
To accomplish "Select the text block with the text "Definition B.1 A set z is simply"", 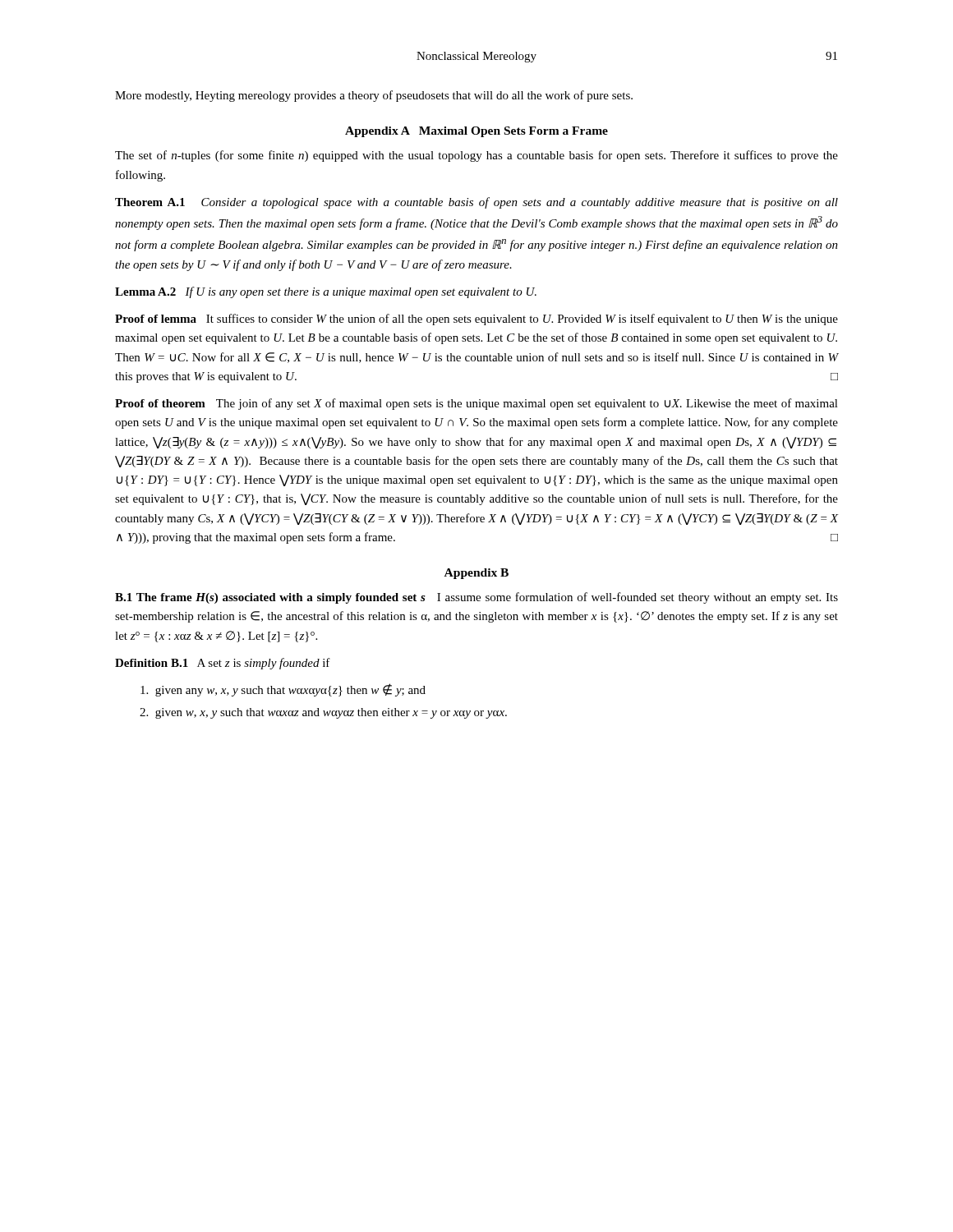I will point(222,663).
